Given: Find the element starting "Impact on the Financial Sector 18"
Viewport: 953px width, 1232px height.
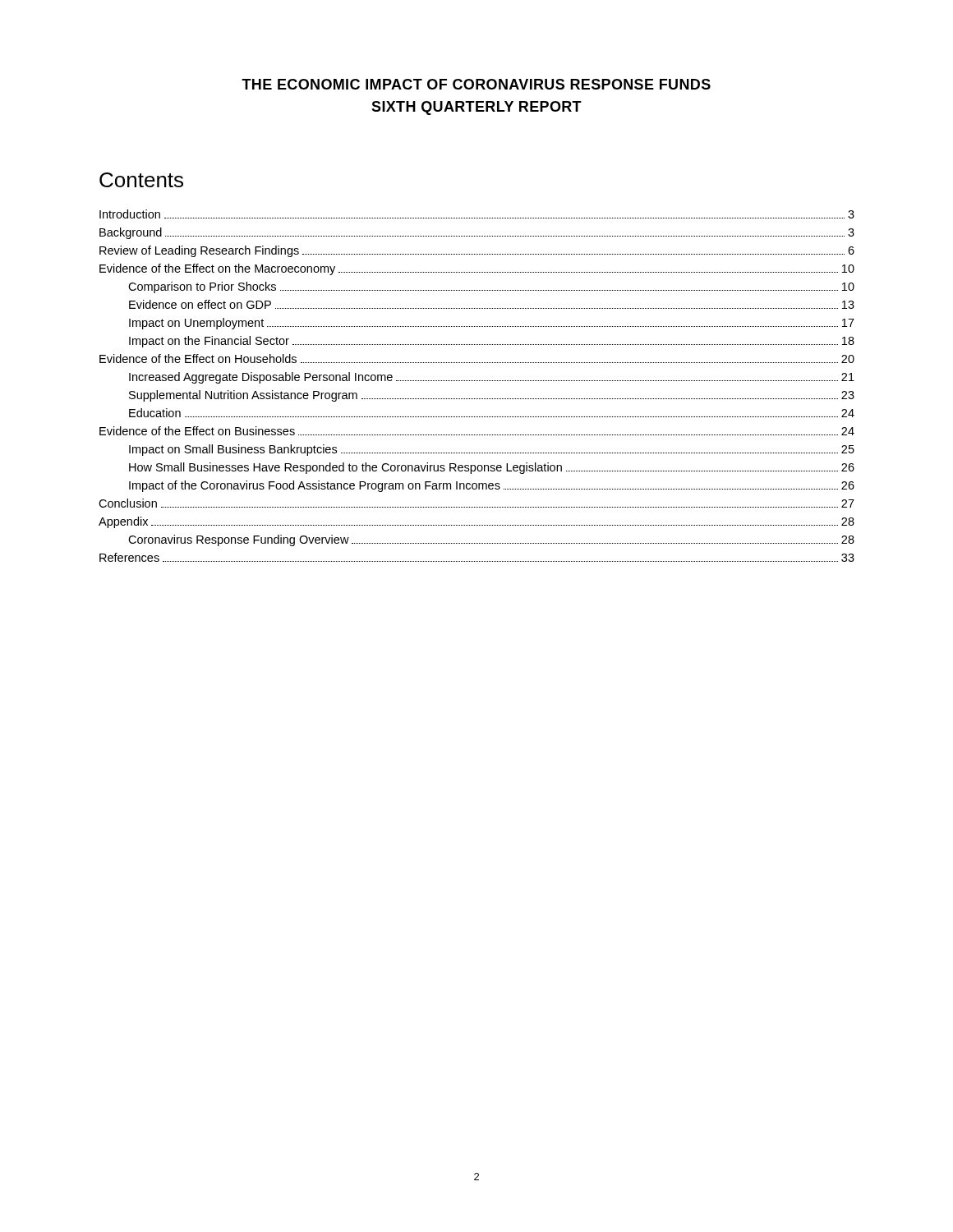Looking at the screenshot, I should click(491, 341).
